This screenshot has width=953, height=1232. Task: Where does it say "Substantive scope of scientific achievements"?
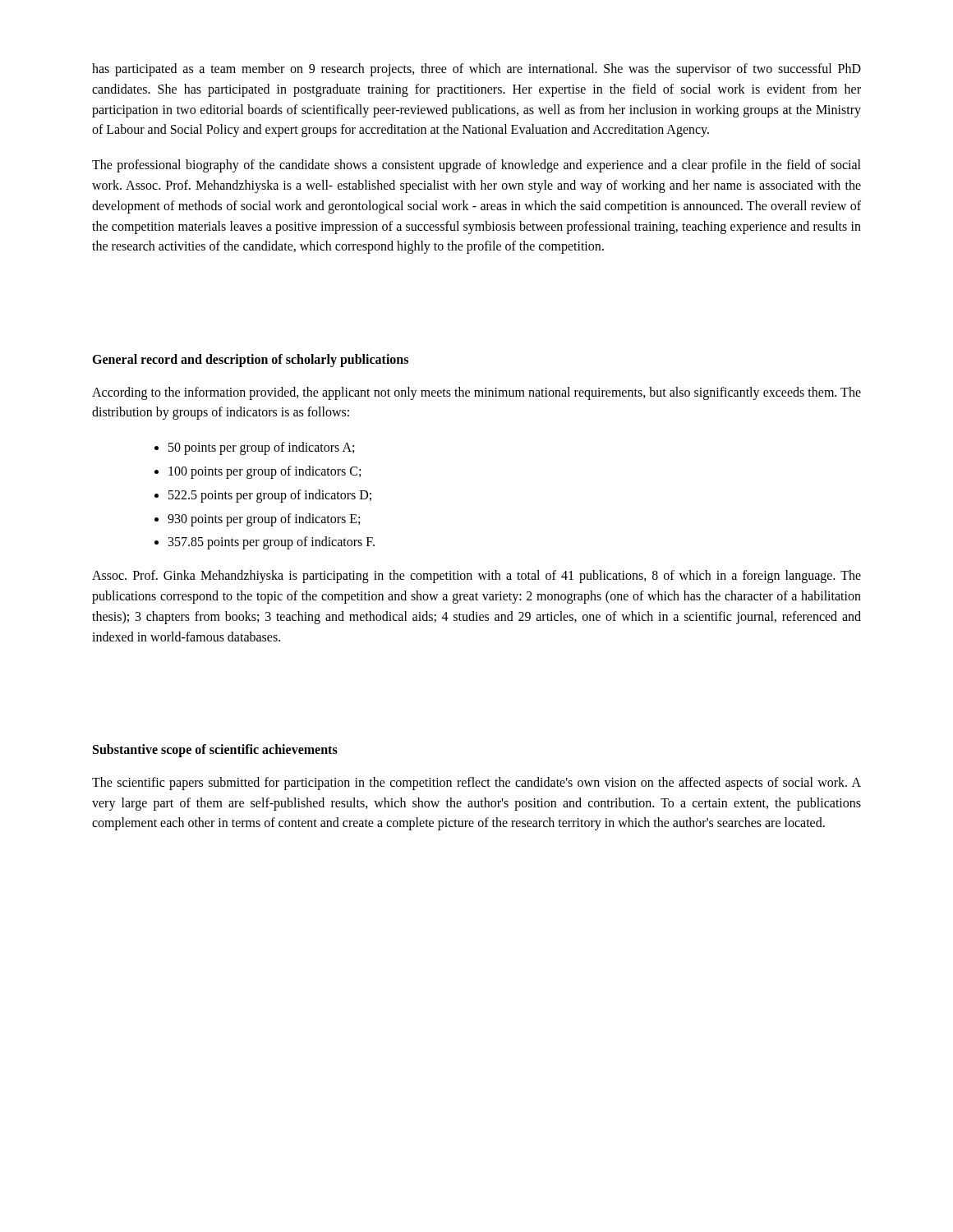coord(215,750)
